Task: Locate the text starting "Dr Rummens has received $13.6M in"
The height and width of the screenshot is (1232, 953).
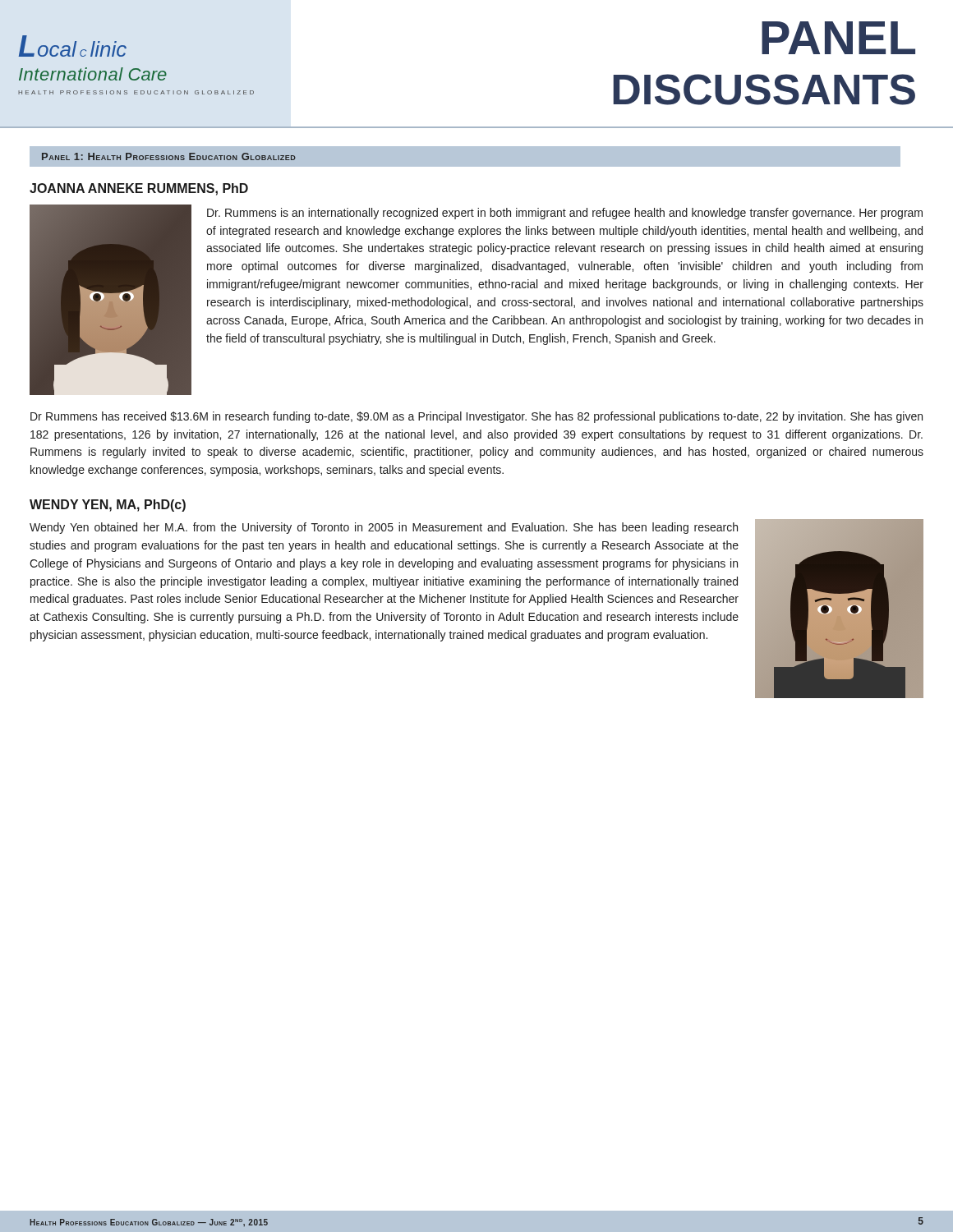Action: pos(476,443)
